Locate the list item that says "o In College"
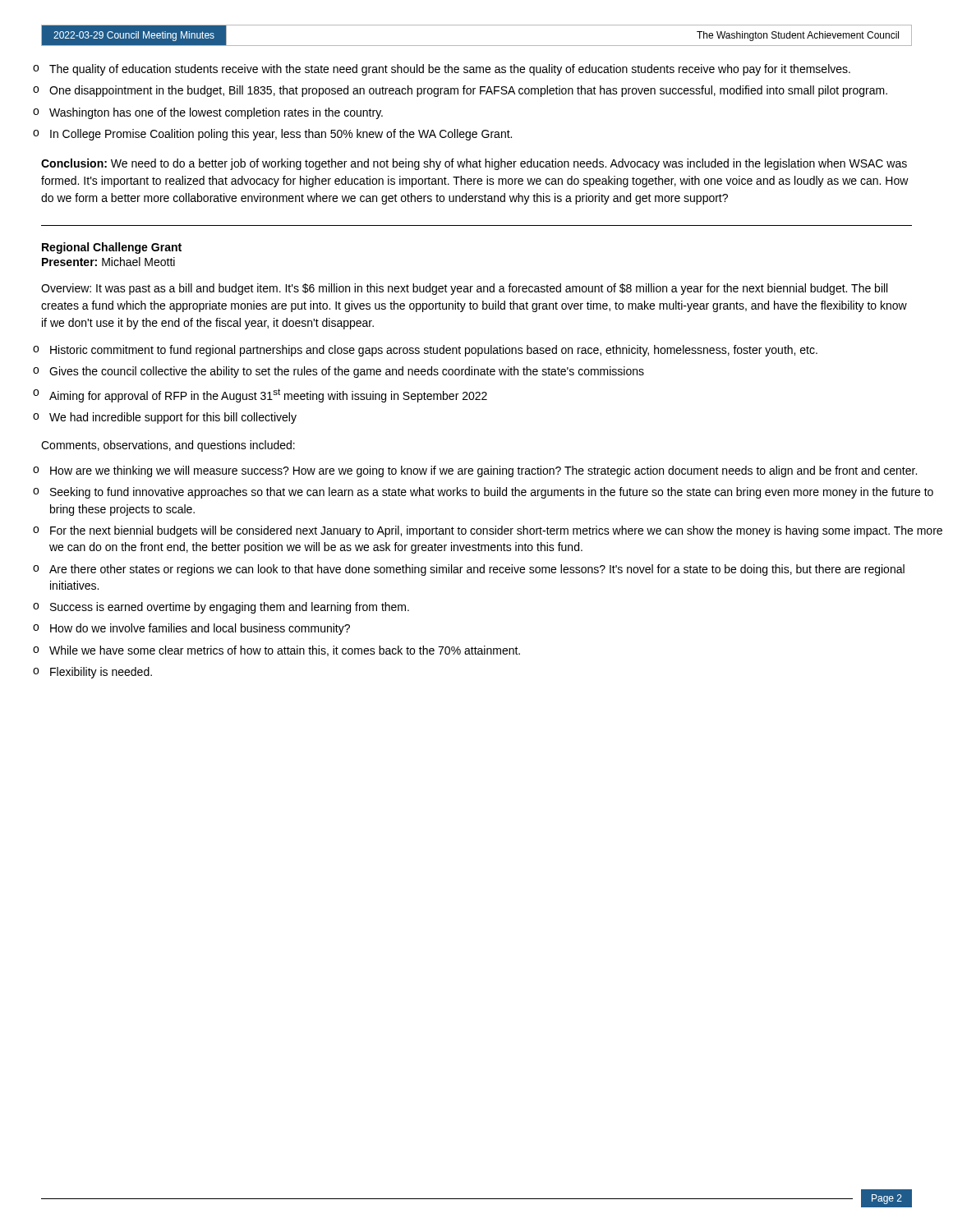 pos(493,134)
